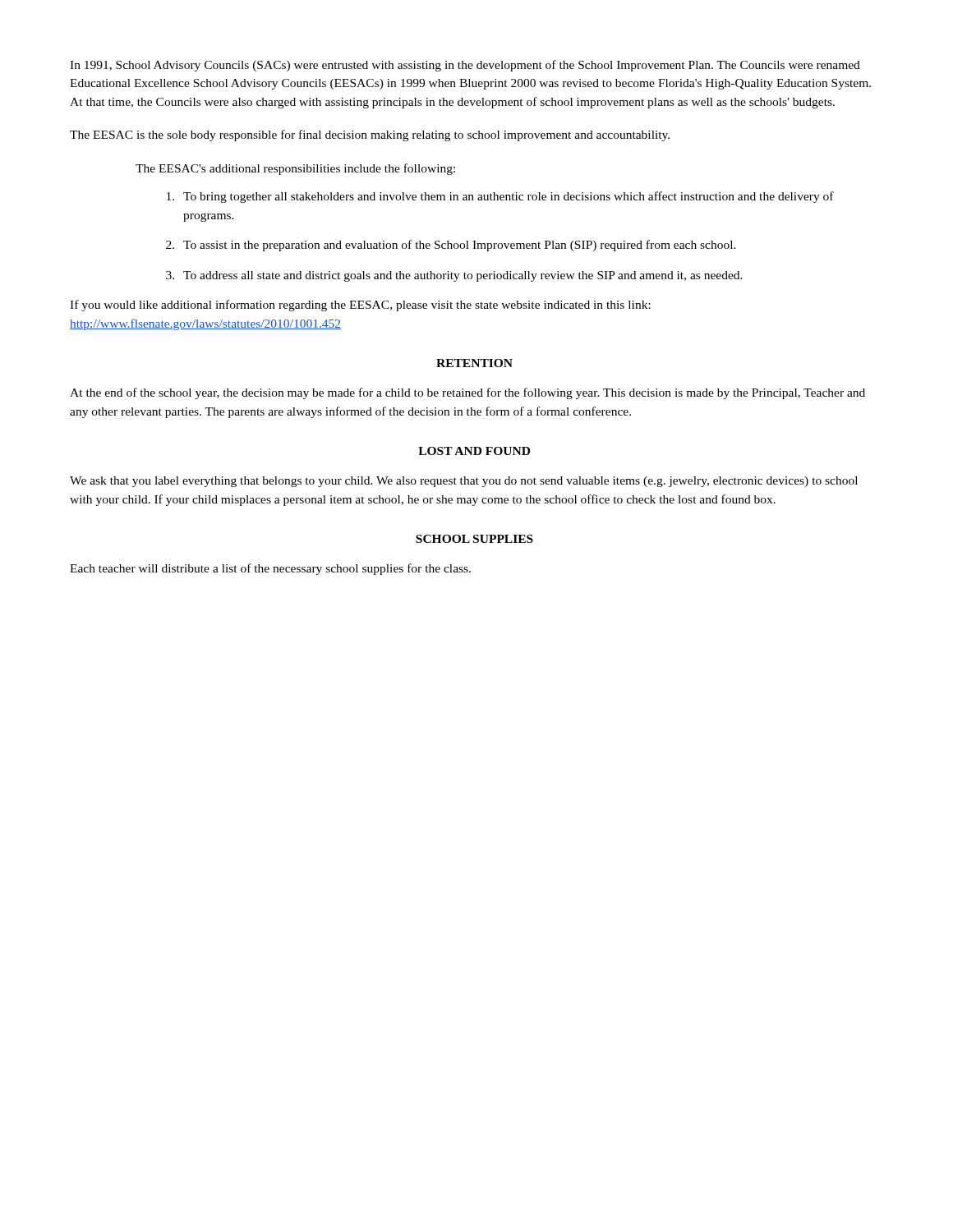
Task: Click on the text block that reads "If you would like additional"
Action: click(x=361, y=314)
